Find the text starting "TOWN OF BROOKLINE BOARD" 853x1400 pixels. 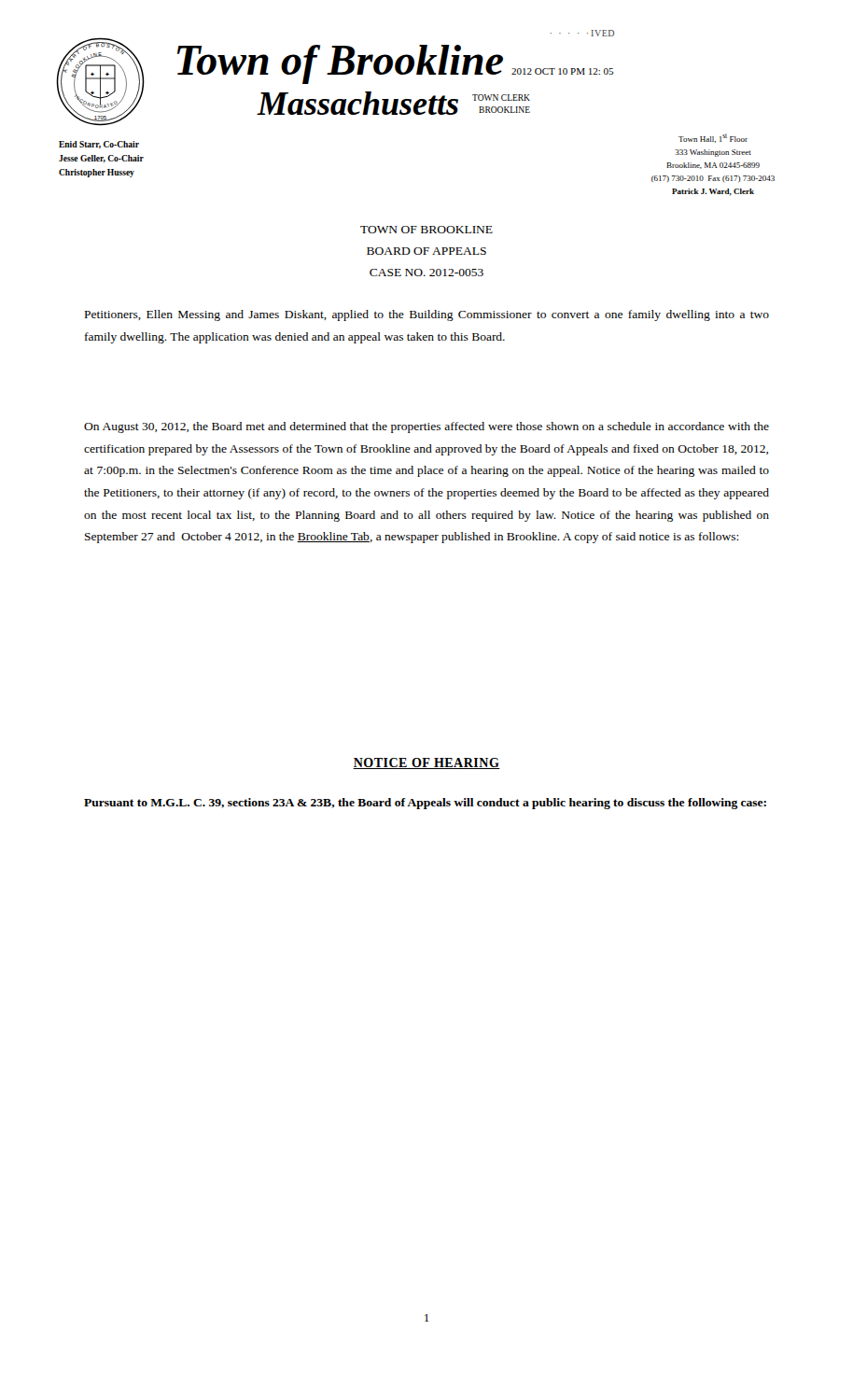(x=426, y=251)
